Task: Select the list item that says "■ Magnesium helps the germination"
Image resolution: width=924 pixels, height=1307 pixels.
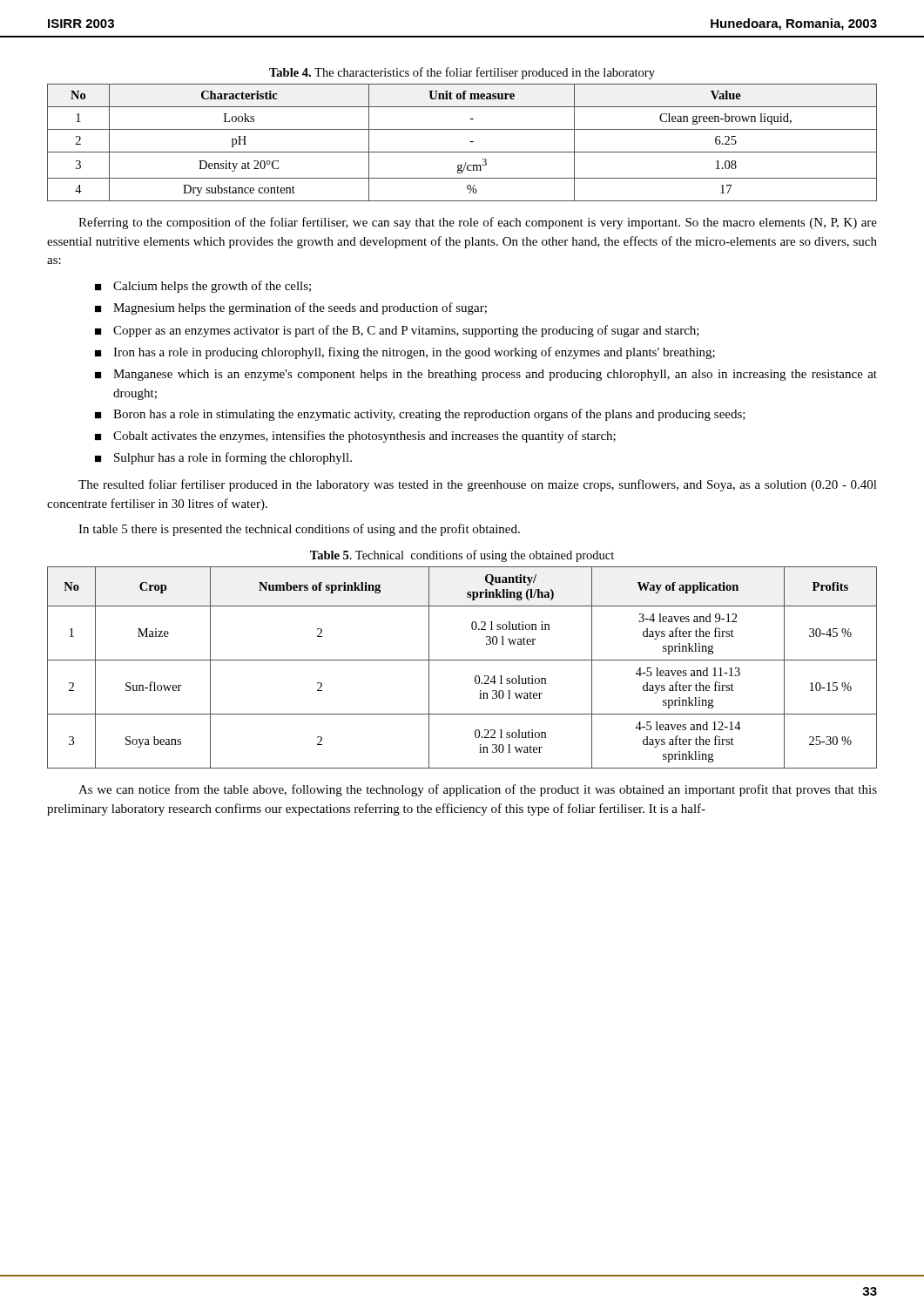Action: pyautogui.click(x=486, y=309)
